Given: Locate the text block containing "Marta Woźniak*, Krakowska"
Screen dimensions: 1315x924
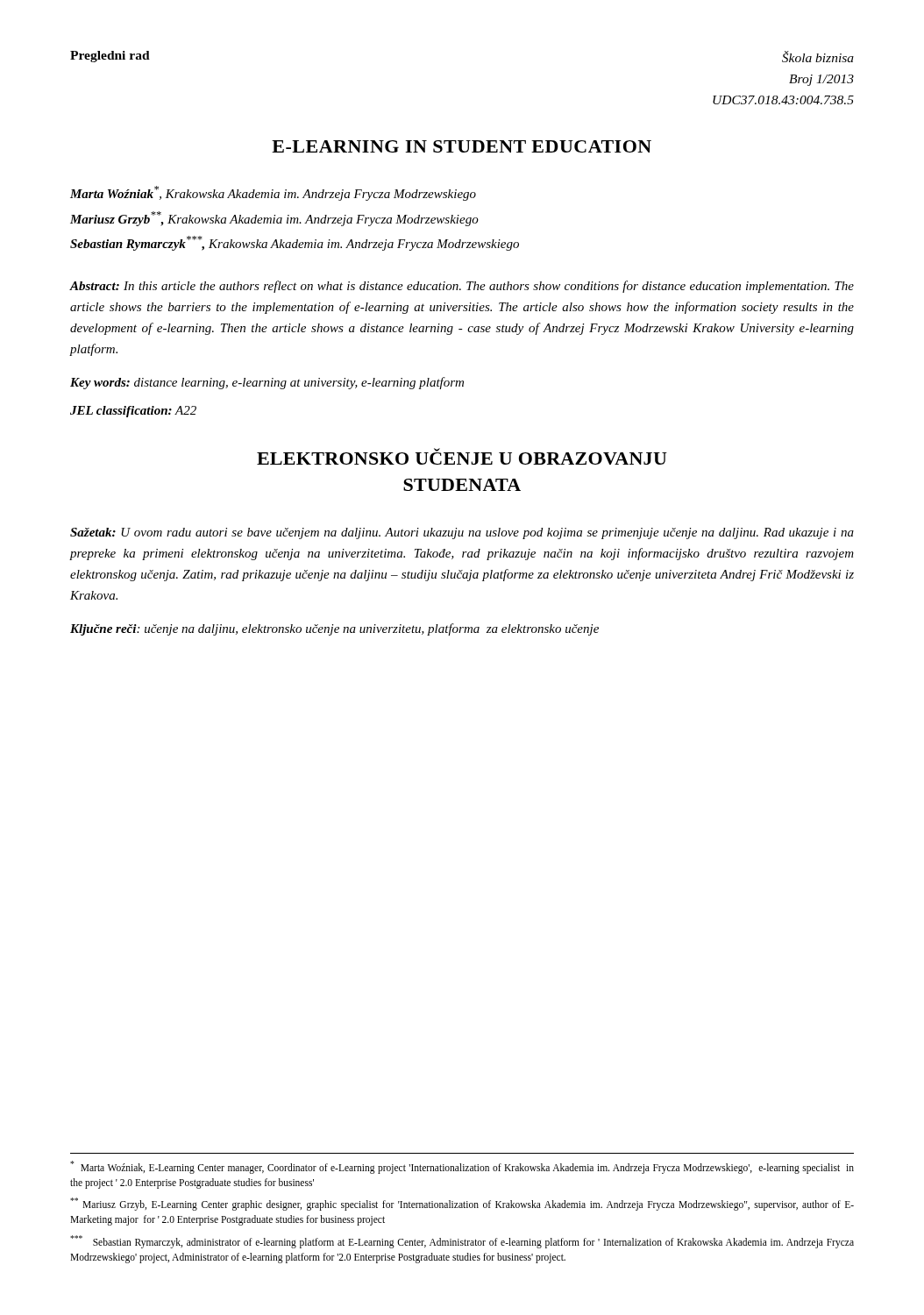Looking at the screenshot, I should pyautogui.click(x=295, y=217).
